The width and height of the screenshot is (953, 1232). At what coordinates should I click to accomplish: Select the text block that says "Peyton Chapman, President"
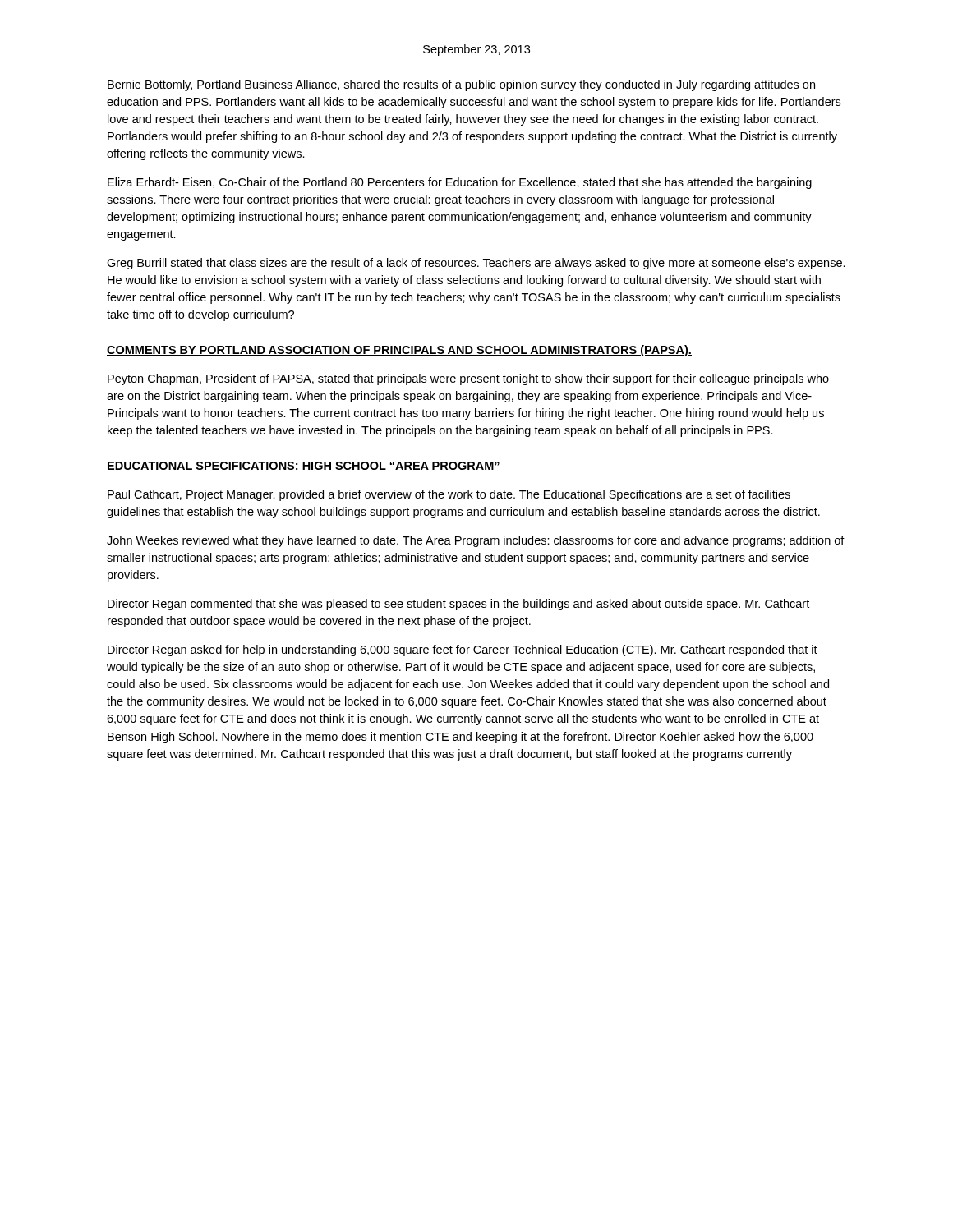coord(468,405)
